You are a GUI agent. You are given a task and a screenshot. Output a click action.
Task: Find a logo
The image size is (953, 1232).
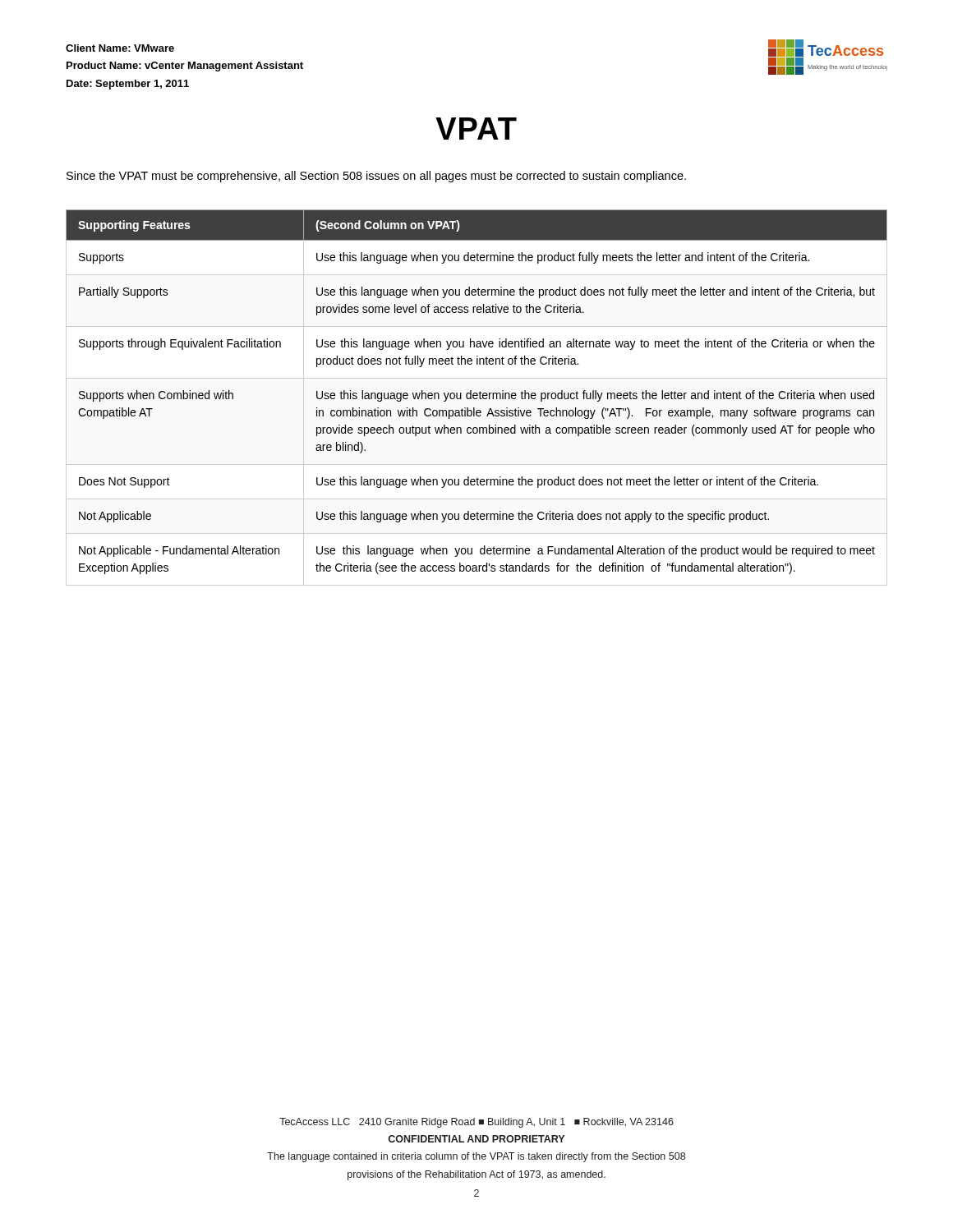point(828,67)
